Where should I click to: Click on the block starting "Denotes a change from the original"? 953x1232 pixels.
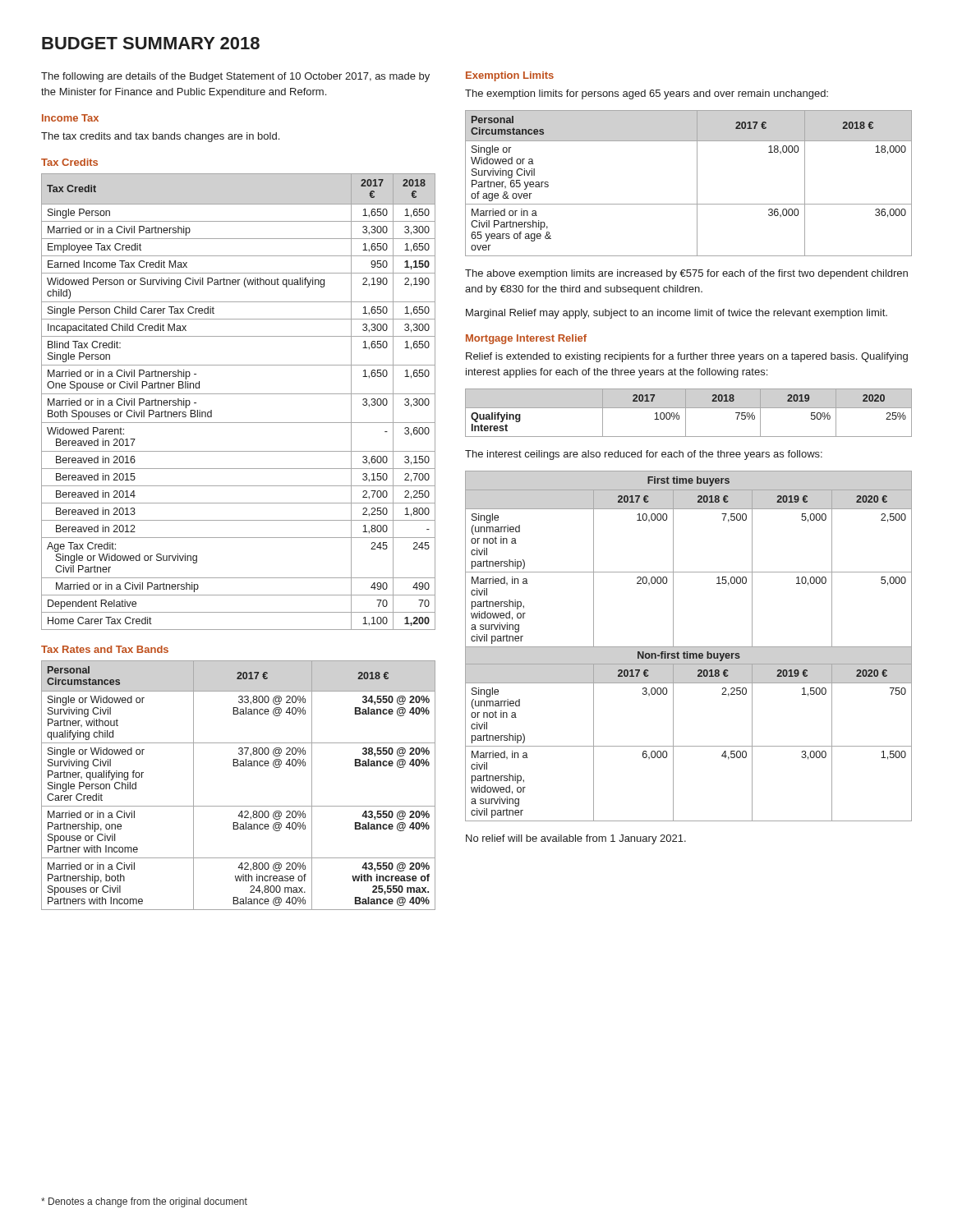144,1202
